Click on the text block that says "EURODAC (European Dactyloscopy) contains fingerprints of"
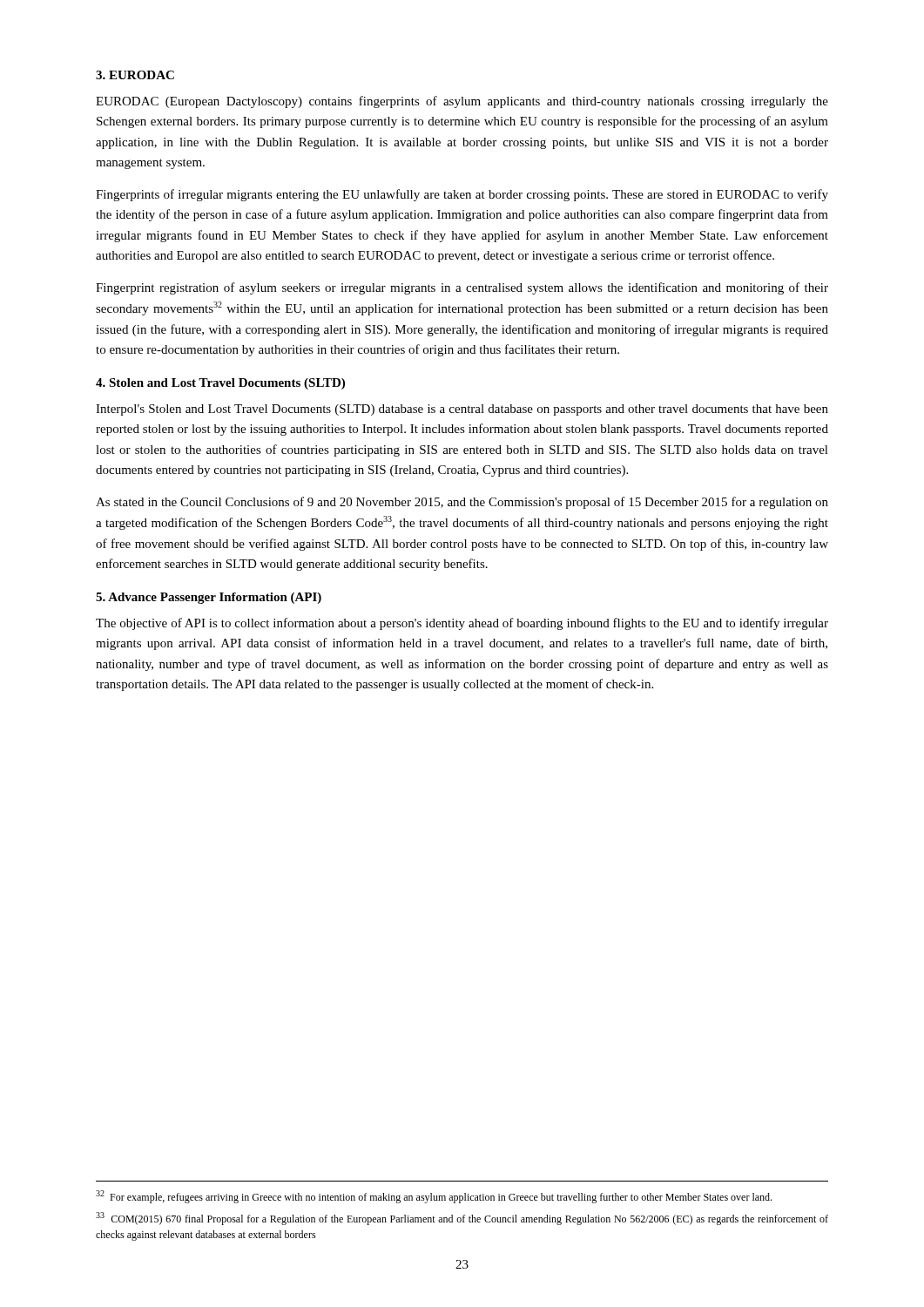This screenshot has width=924, height=1307. click(462, 131)
